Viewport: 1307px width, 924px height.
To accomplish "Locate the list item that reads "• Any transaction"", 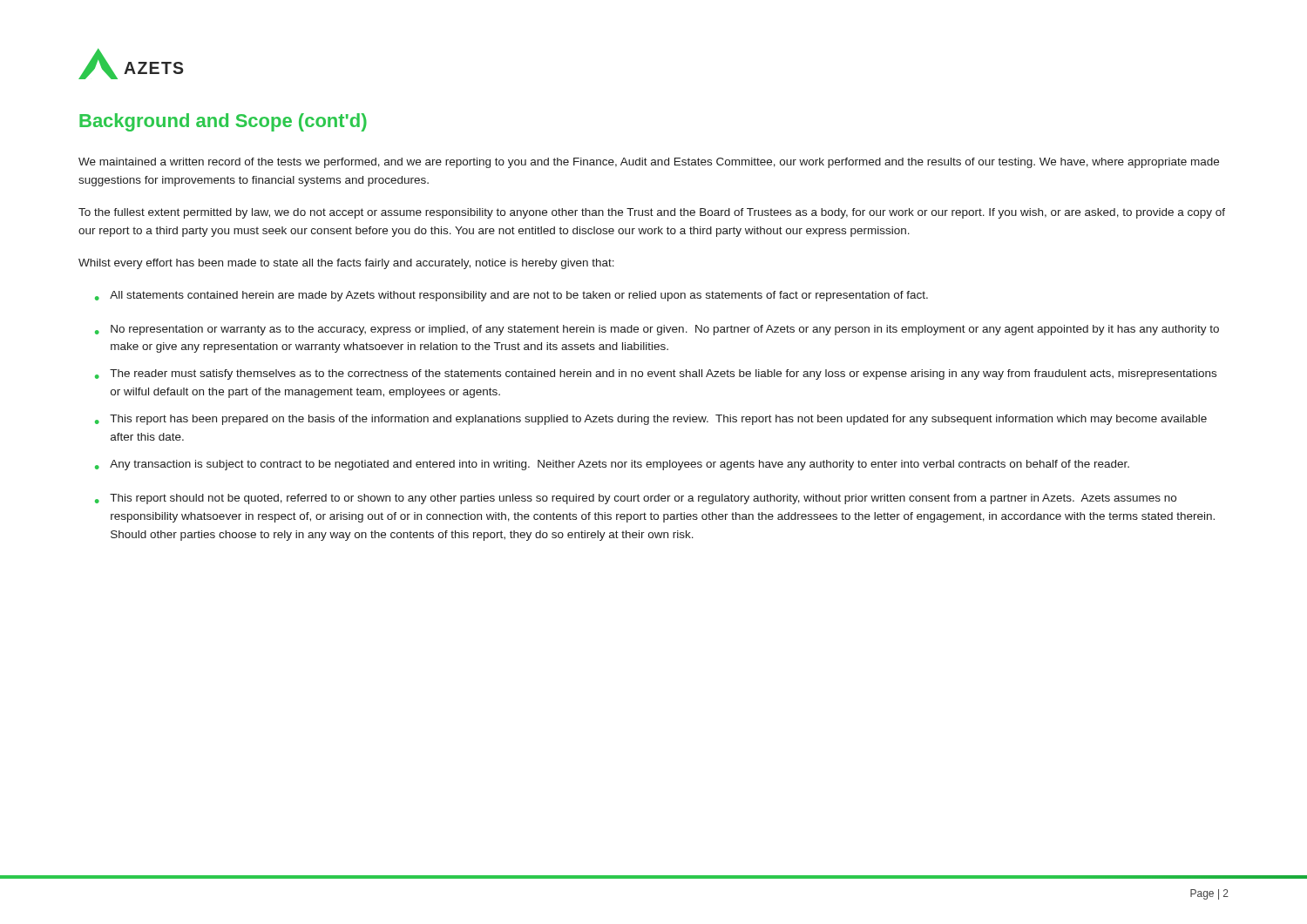I will coord(612,468).
